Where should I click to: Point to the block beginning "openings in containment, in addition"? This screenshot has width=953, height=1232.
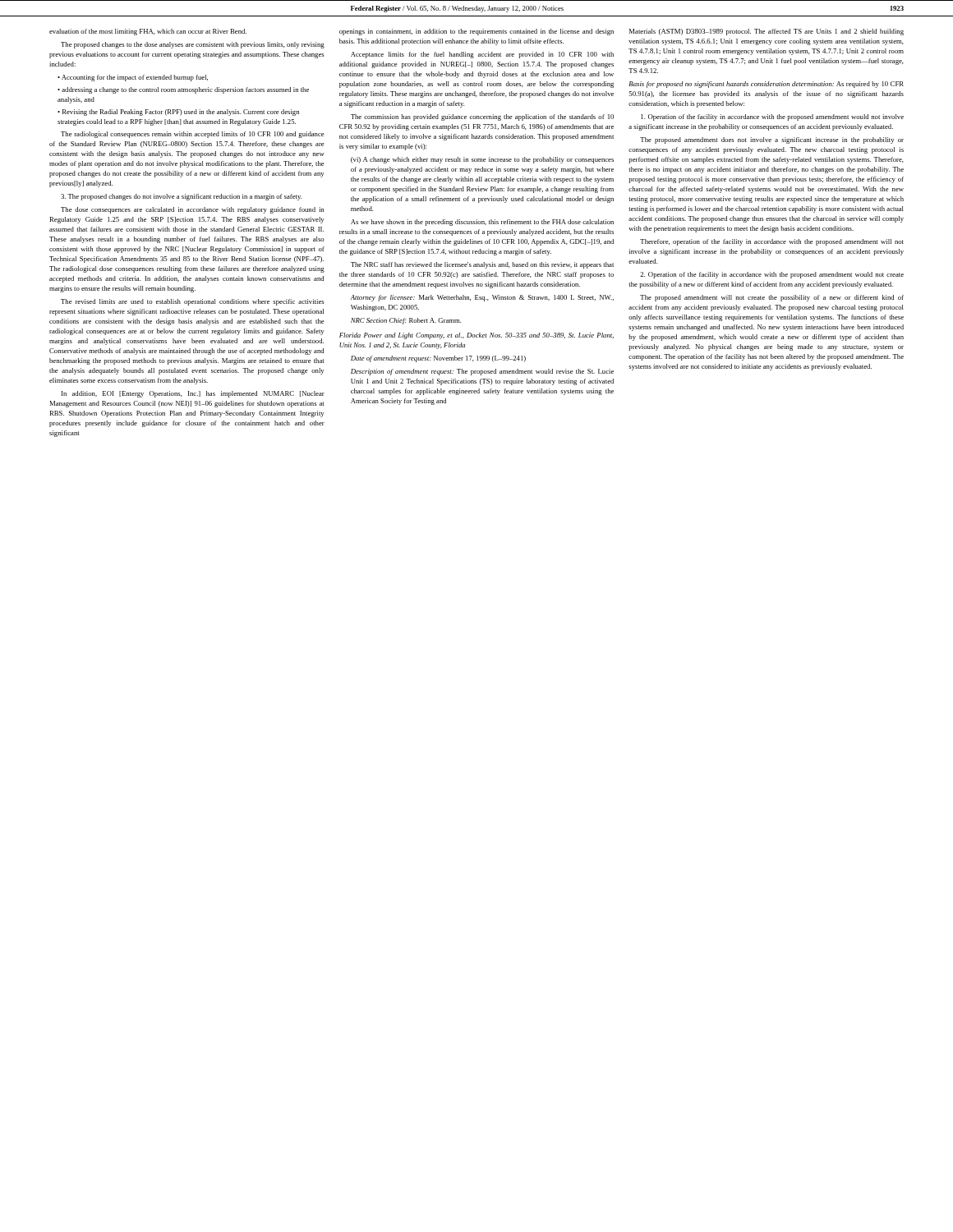coord(477,216)
